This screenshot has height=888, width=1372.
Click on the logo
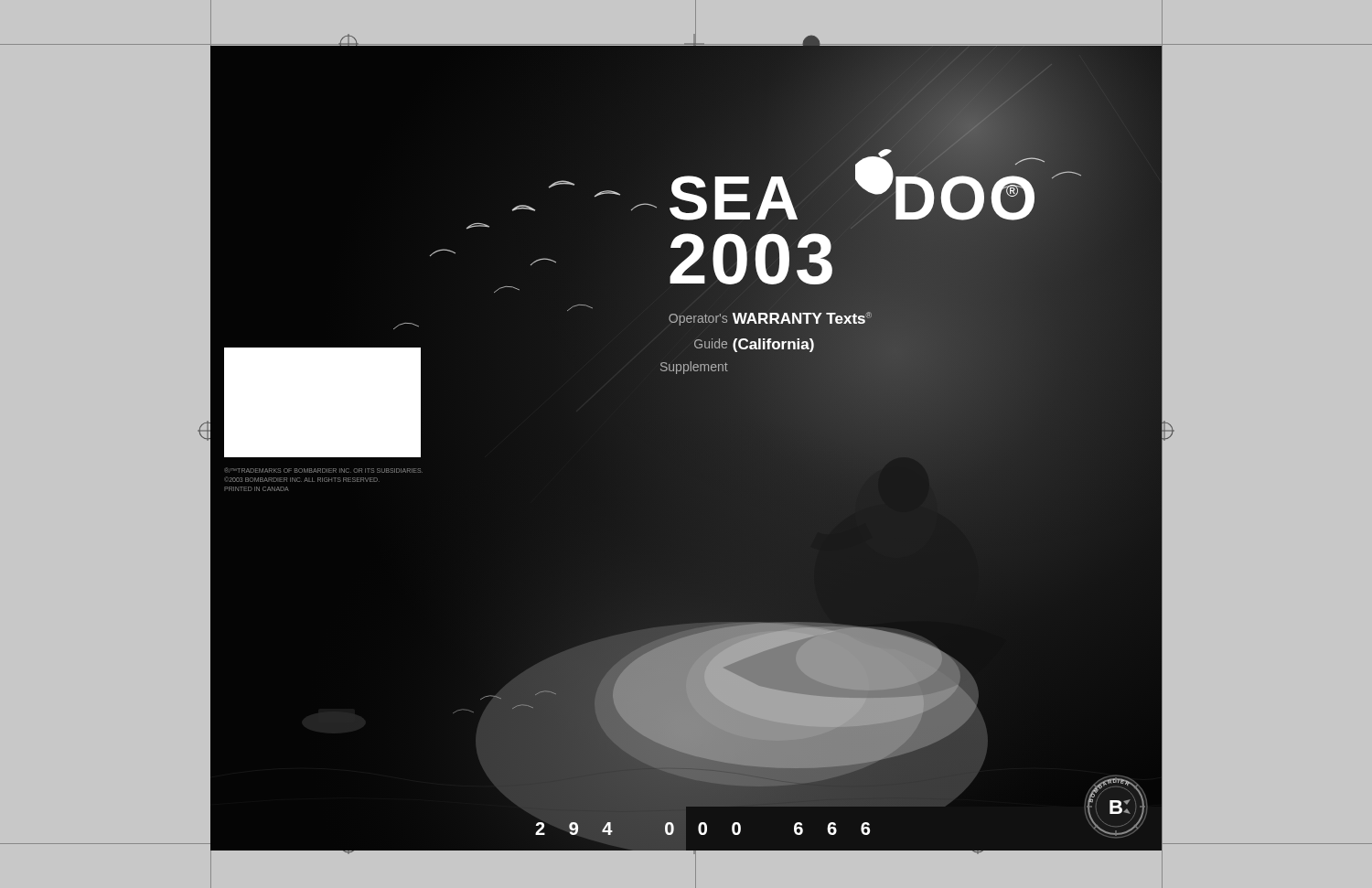1116,807
